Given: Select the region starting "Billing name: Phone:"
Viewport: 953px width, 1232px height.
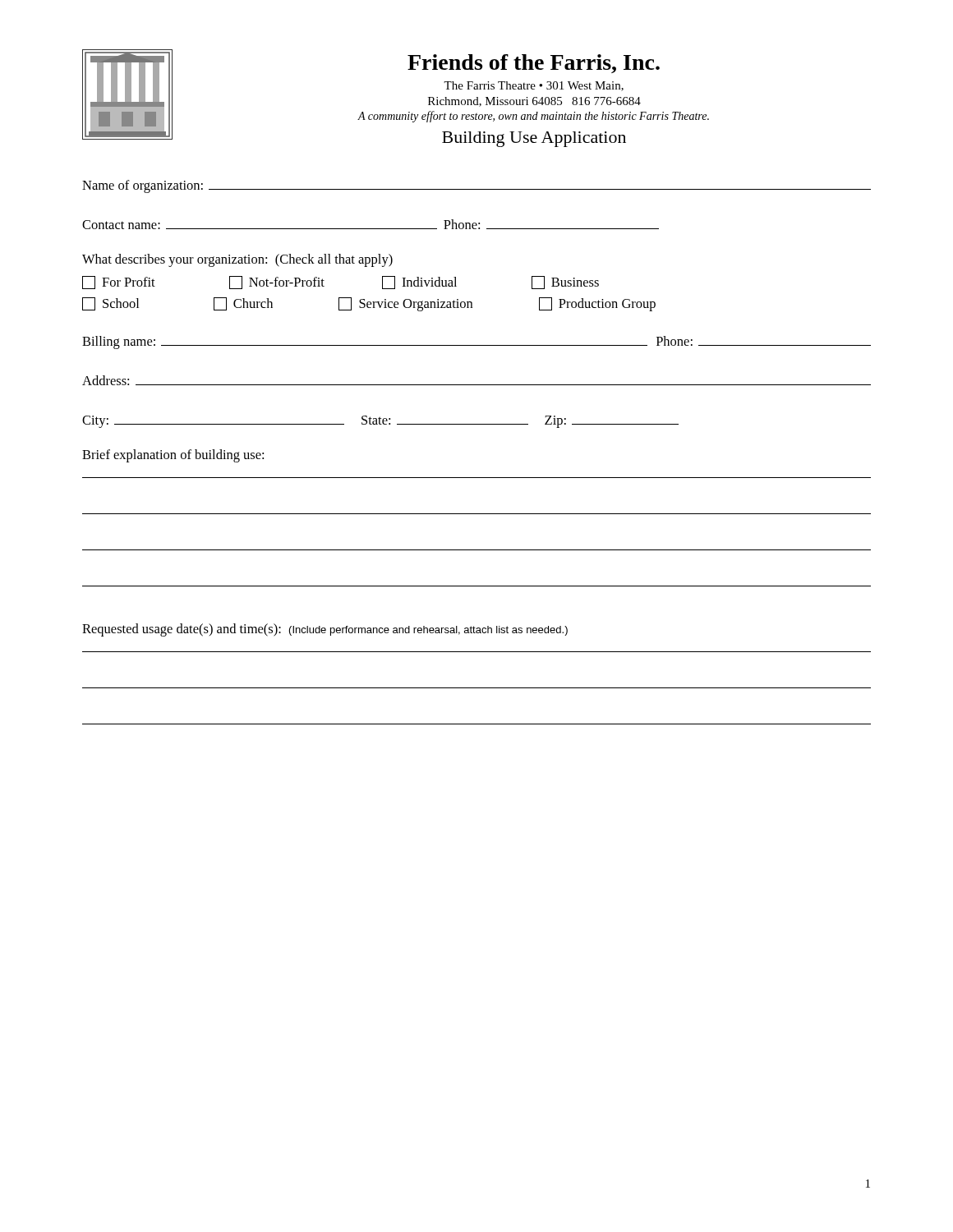Looking at the screenshot, I should pos(476,339).
